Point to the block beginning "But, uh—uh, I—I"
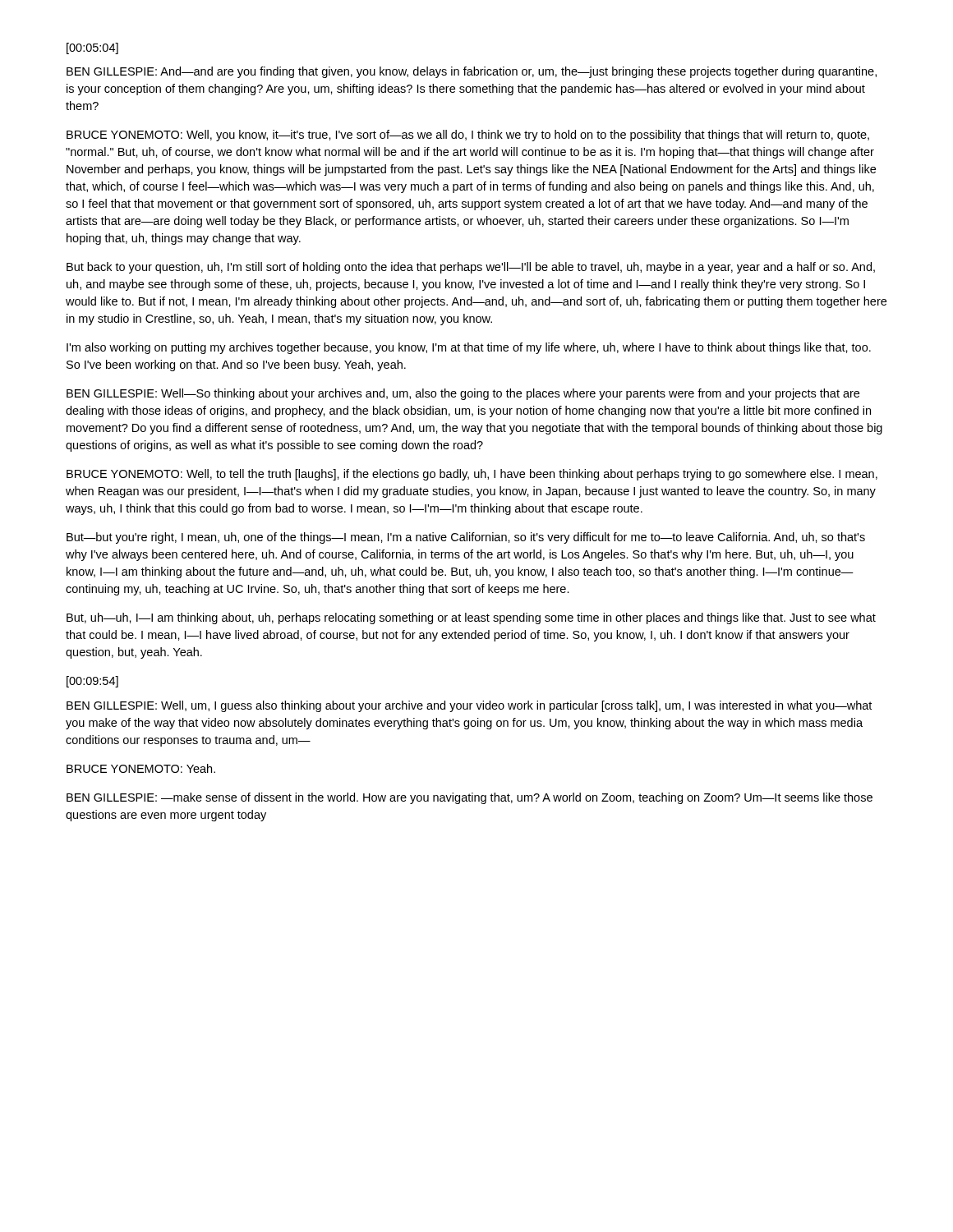 [471, 635]
